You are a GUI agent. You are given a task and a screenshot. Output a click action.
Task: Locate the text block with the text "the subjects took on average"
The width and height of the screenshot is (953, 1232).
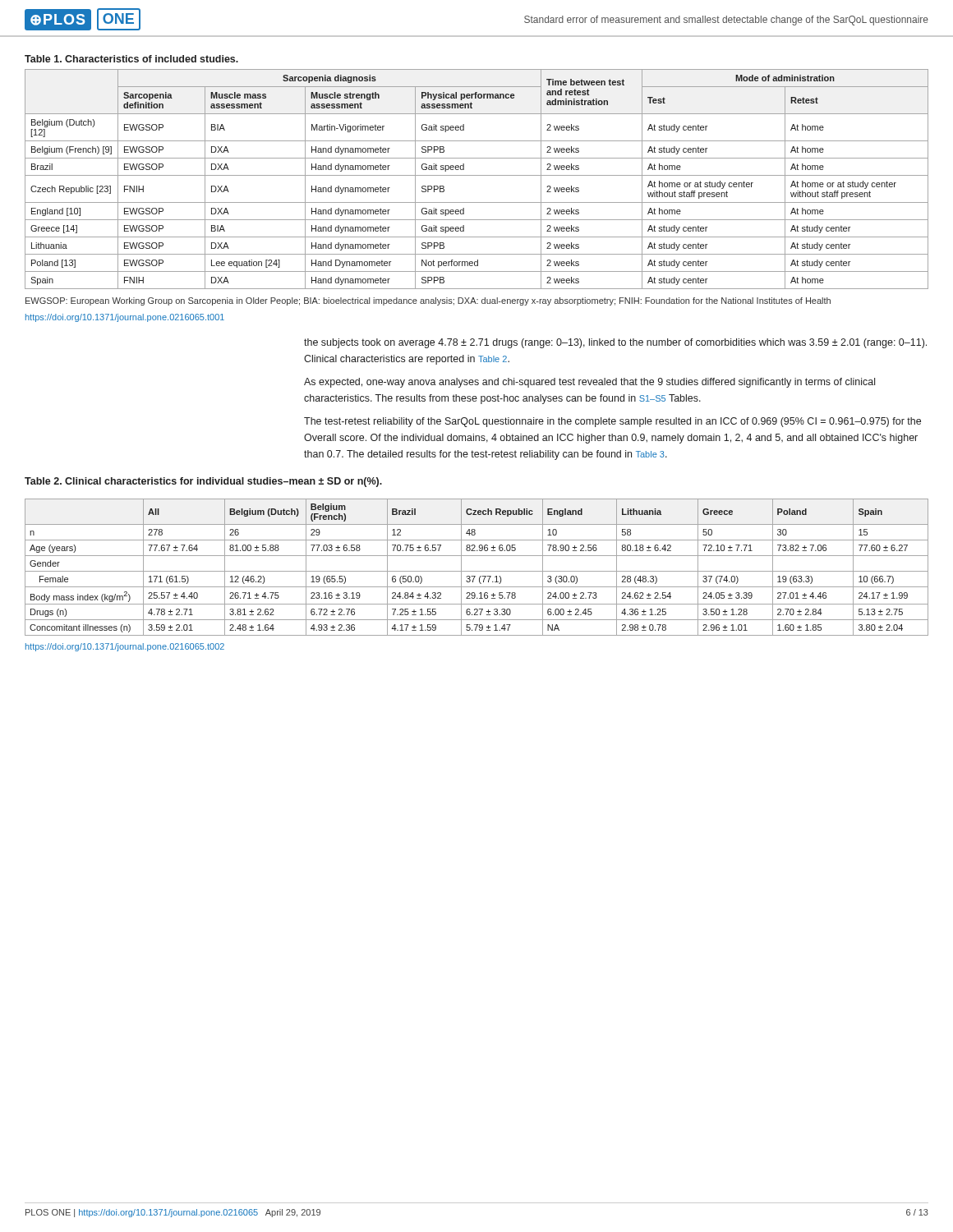coord(616,350)
